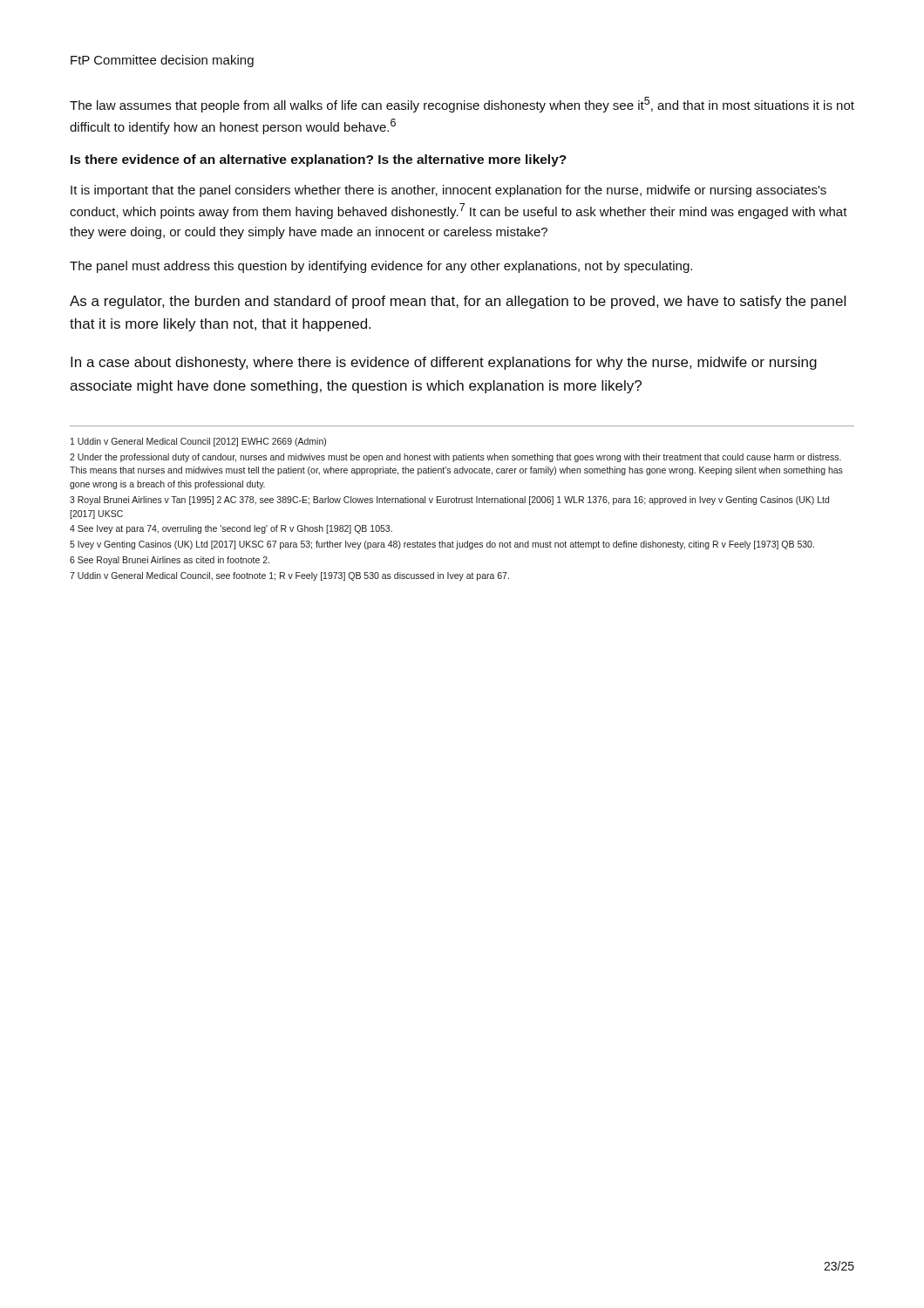Find the block on this page that starts "It is important that the panel considers whether"

(x=458, y=210)
